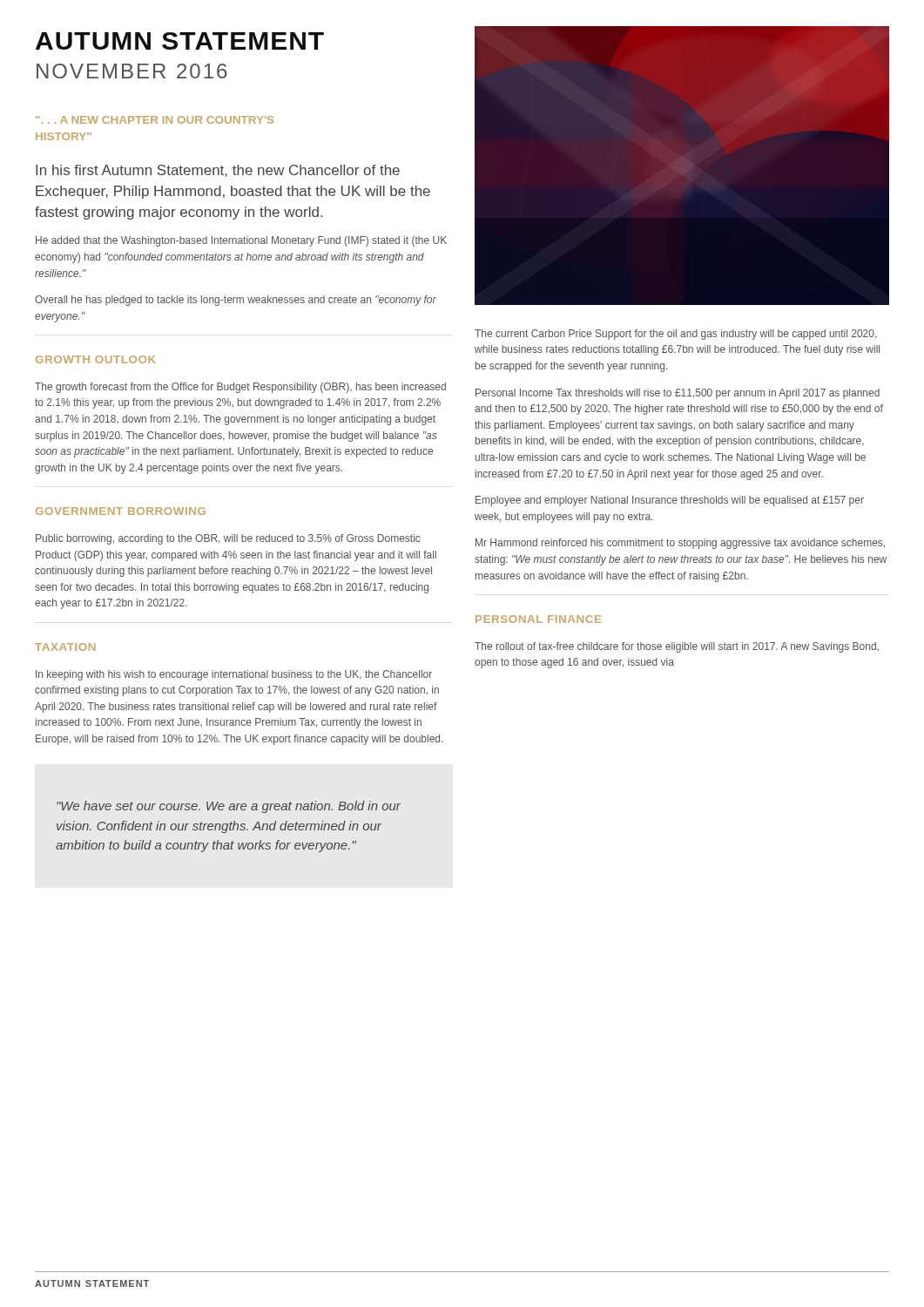Viewport: 924px width, 1307px height.
Task: Select the text block that reads "Personal Income Tax thresholds will rise to £11,500"
Action: [x=682, y=433]
